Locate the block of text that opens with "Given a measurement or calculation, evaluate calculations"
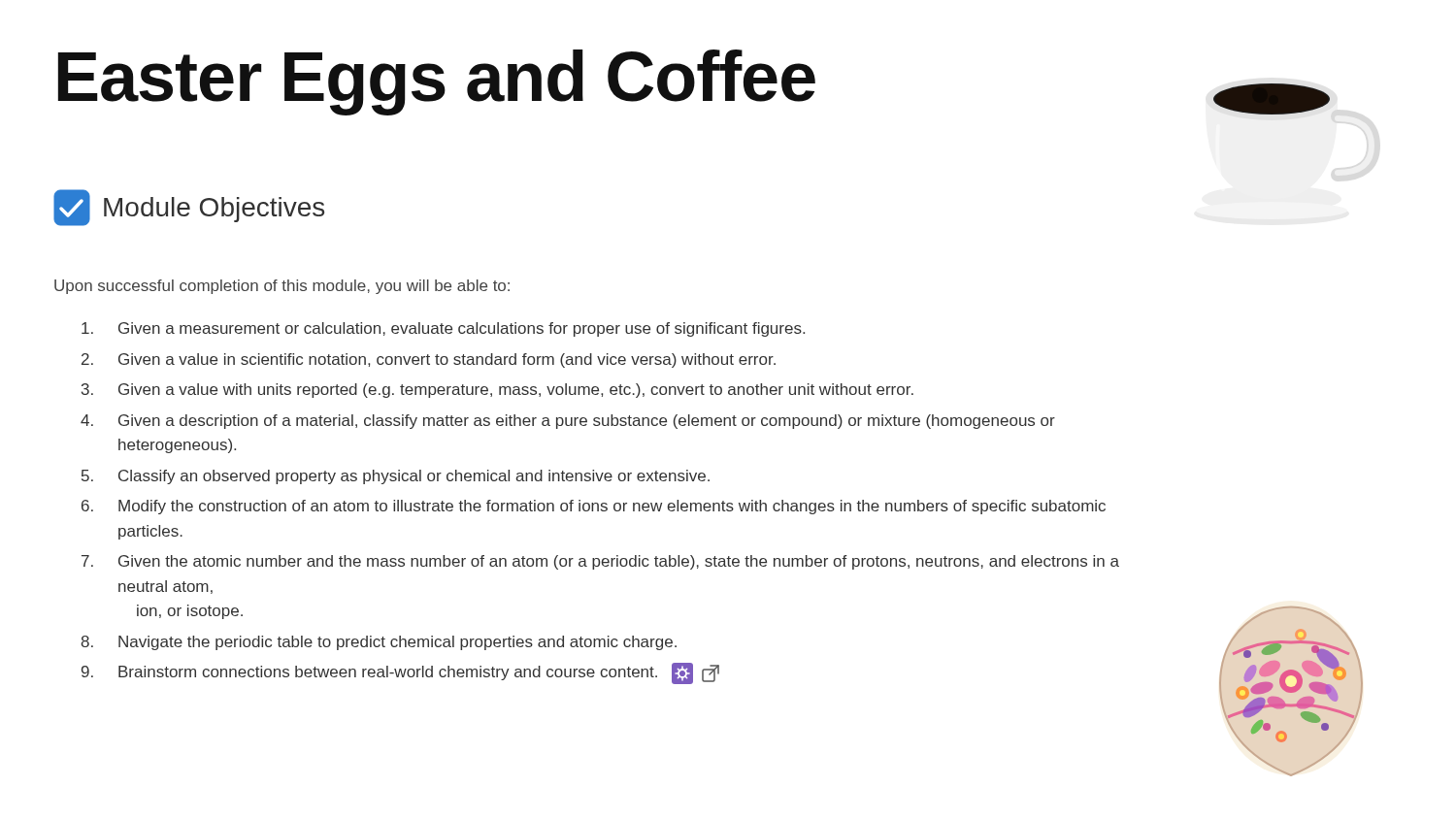This screenshot has width=1456, height=819. (587, 329)
